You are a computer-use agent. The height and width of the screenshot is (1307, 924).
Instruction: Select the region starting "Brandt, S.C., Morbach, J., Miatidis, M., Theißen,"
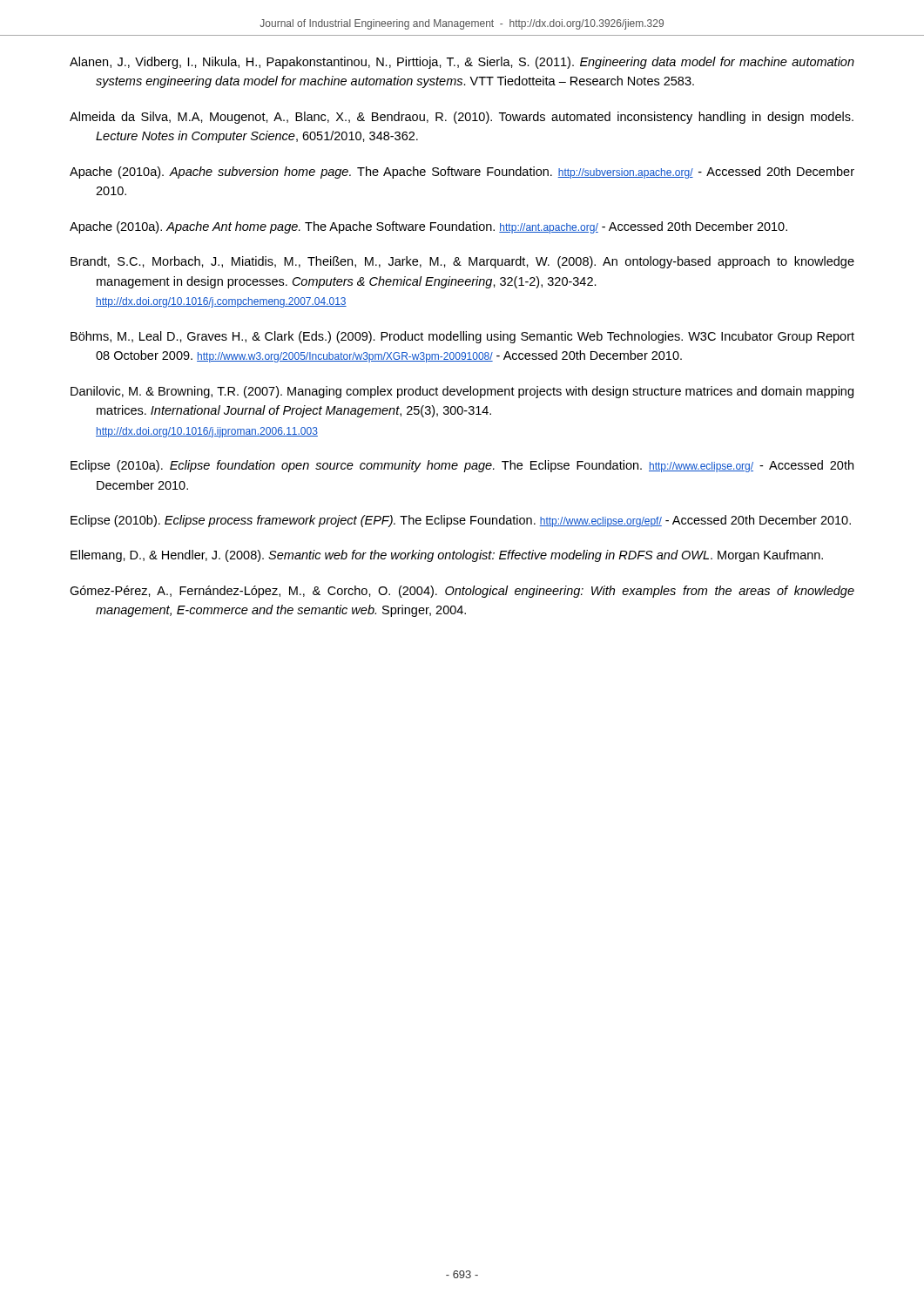[462, 281]
